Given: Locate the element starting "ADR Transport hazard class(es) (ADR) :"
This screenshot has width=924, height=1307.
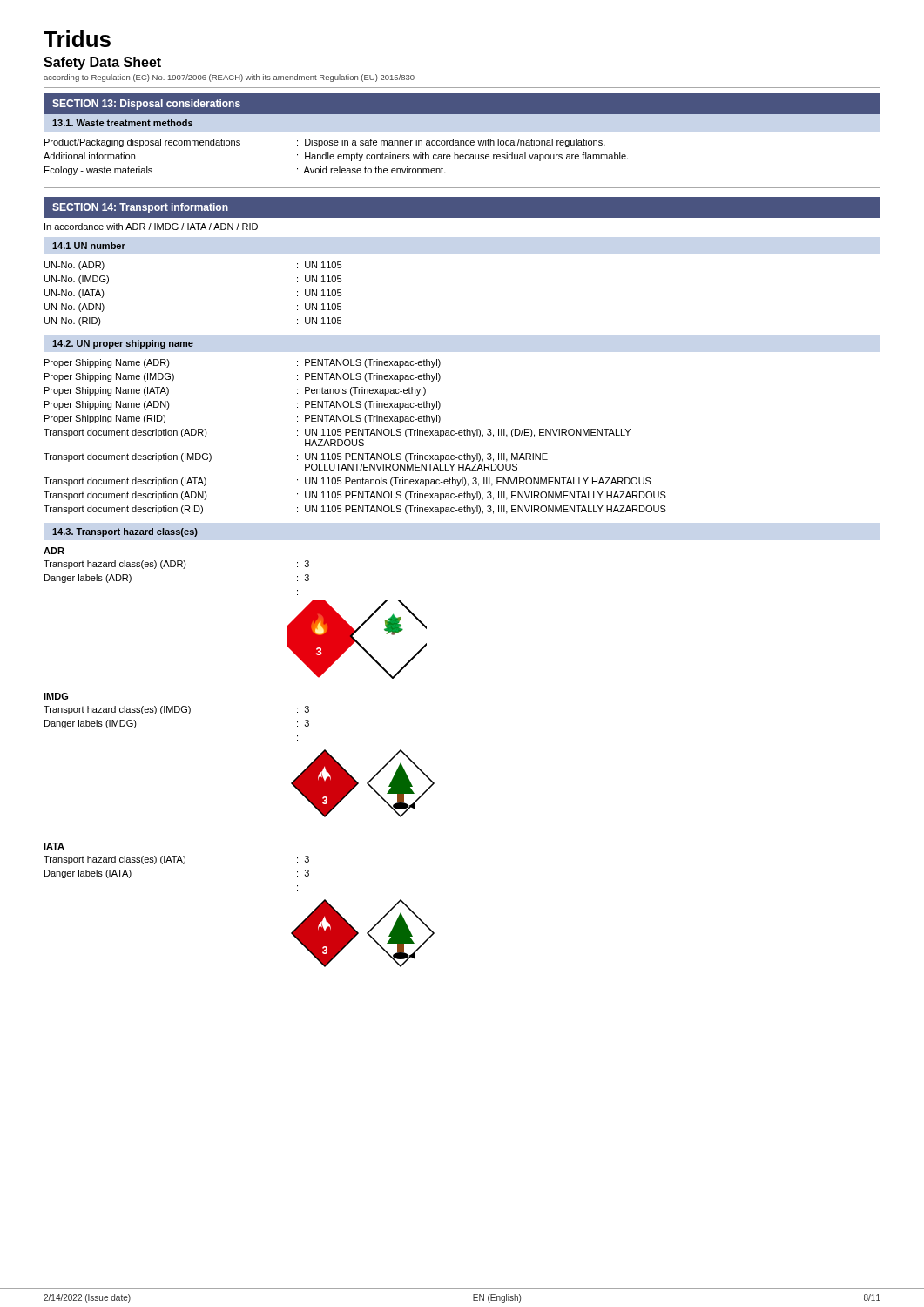Looking at the screenshot, I should [x=54, y=551].
